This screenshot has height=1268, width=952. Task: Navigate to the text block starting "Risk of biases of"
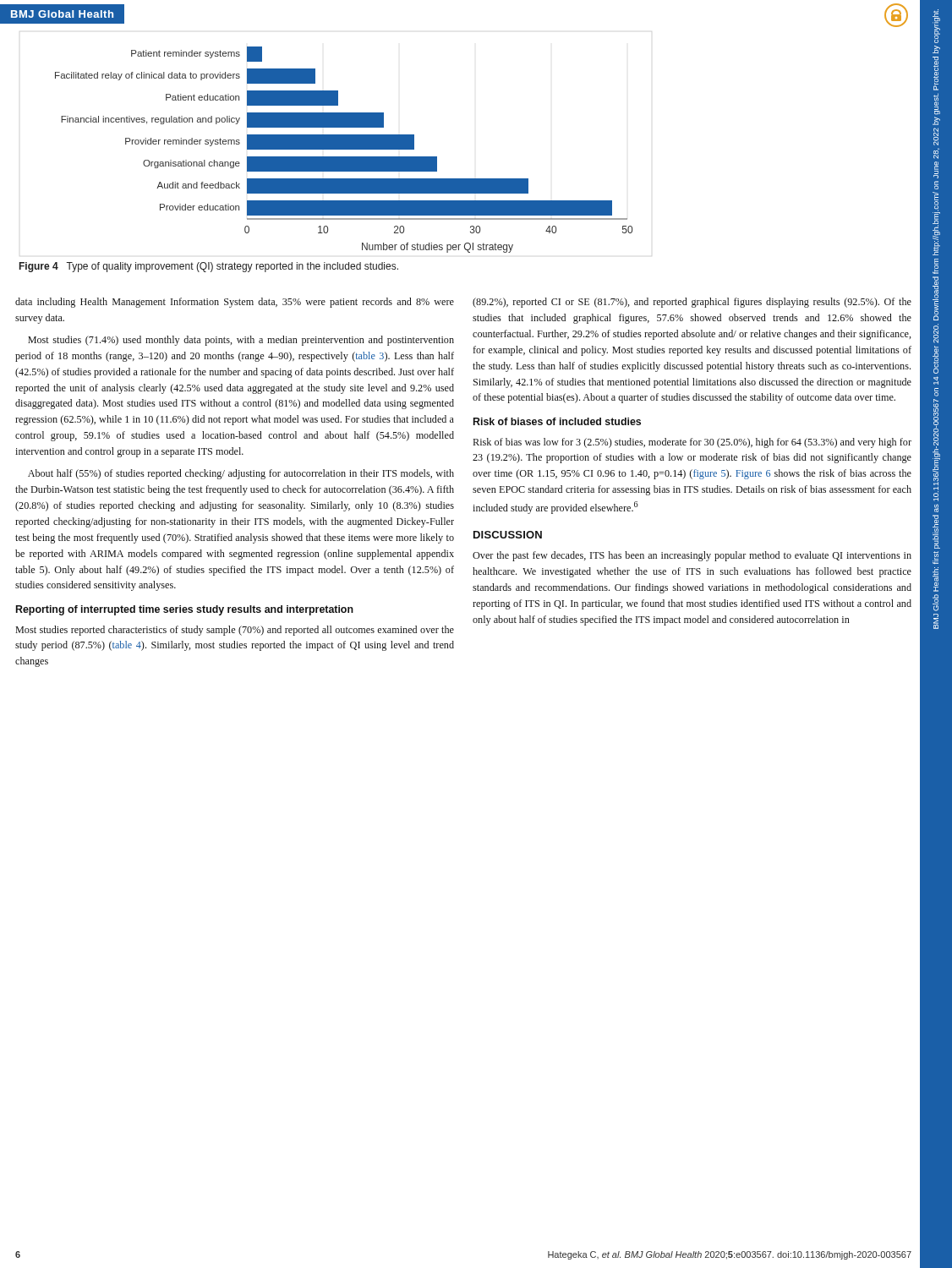pyautogui.click(x=557, y=422)
